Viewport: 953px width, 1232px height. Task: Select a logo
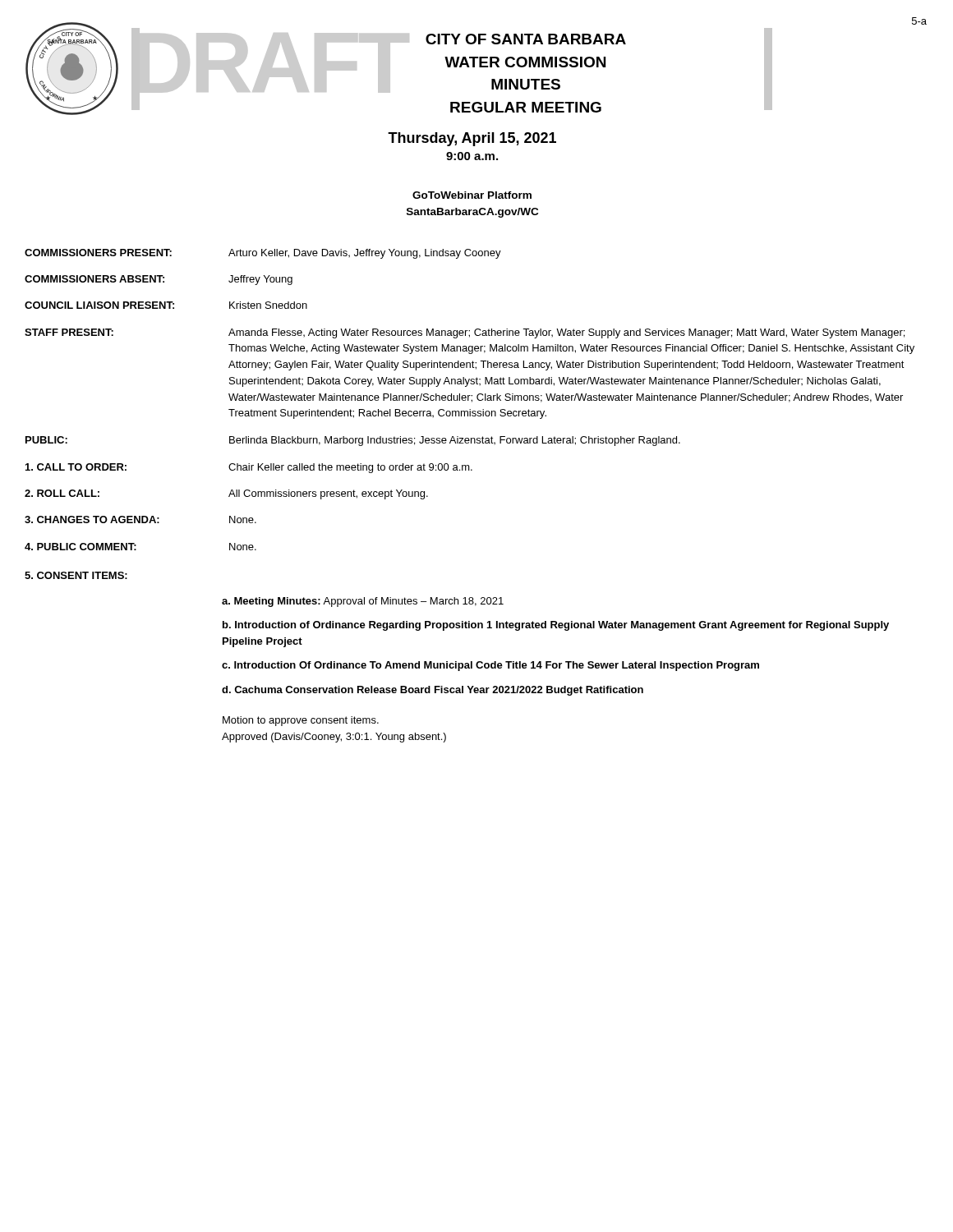pyautogui.click(x=78, y=70)
